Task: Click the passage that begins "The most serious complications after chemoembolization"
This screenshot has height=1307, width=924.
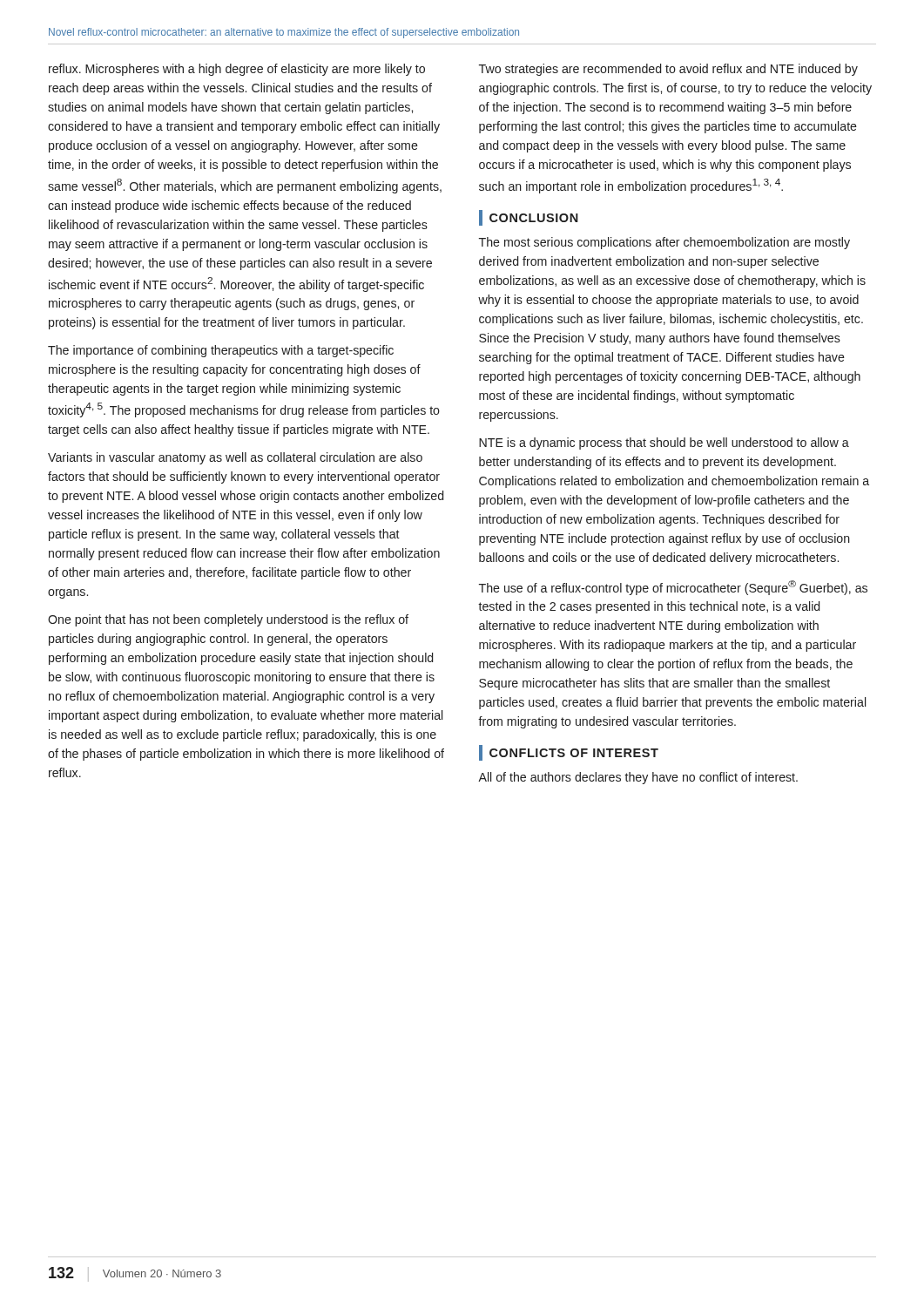Action: (x=677, y=328)
